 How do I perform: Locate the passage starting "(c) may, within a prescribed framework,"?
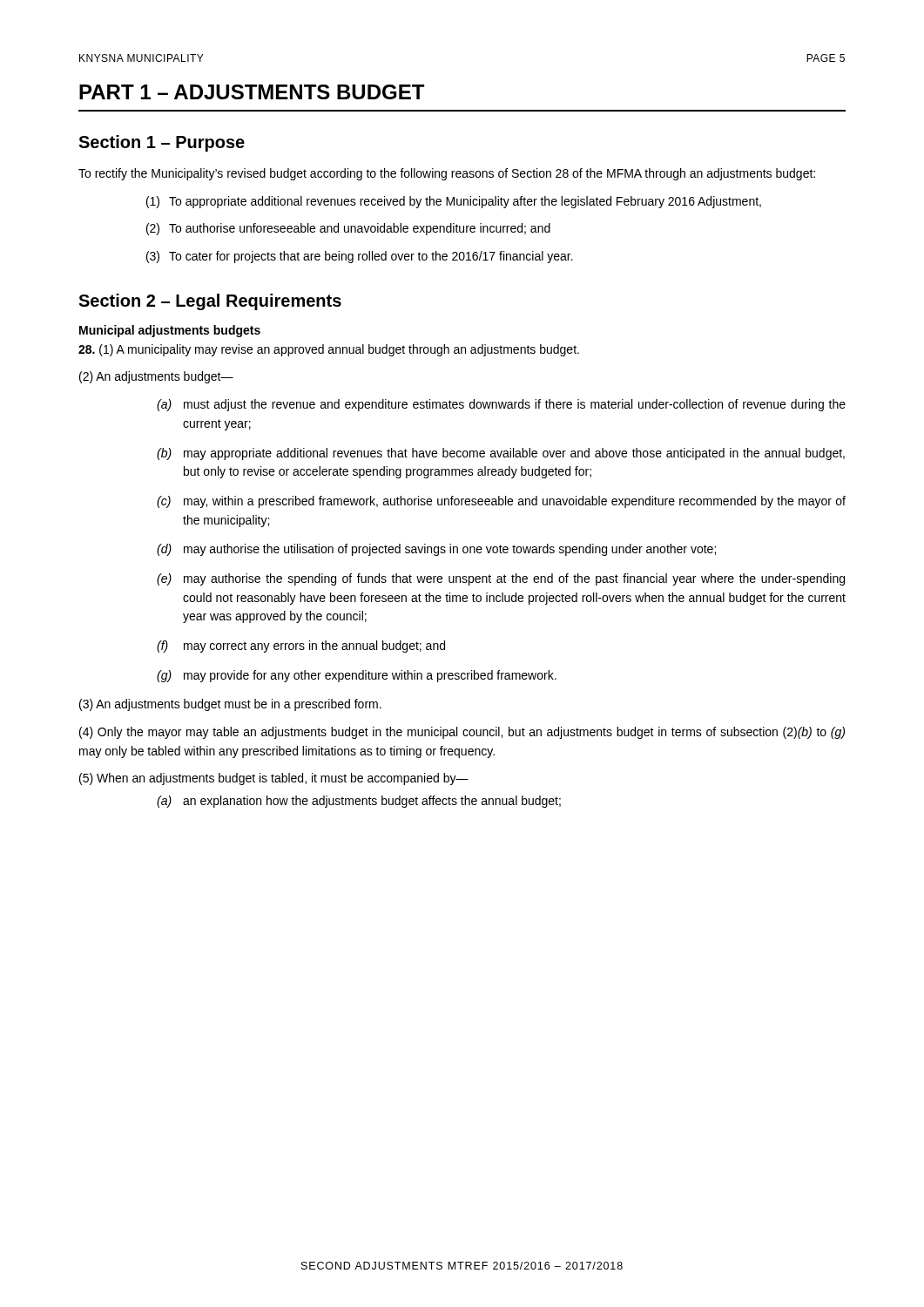[501, 511]
